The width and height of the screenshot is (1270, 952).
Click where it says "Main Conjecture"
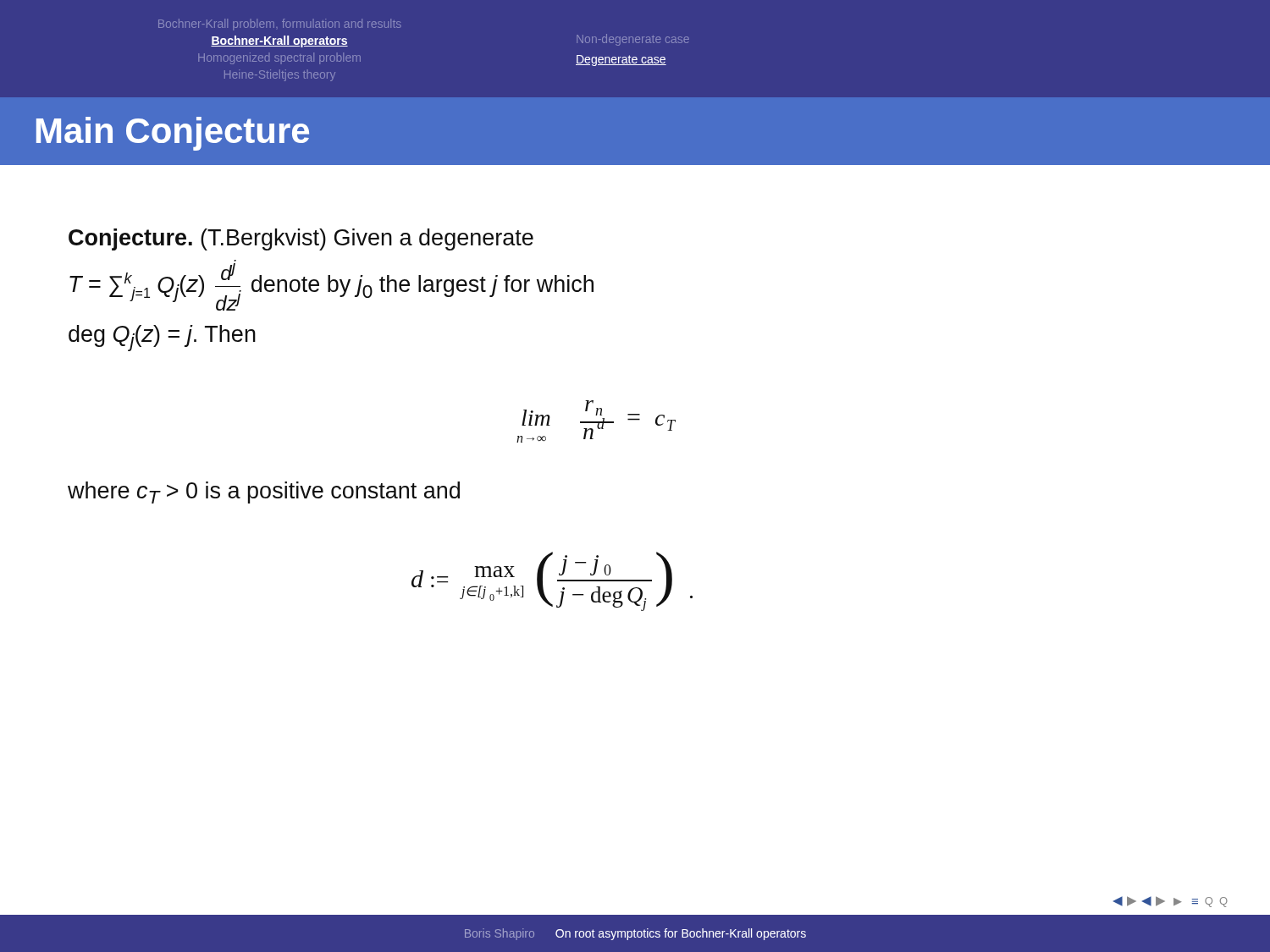172,131
